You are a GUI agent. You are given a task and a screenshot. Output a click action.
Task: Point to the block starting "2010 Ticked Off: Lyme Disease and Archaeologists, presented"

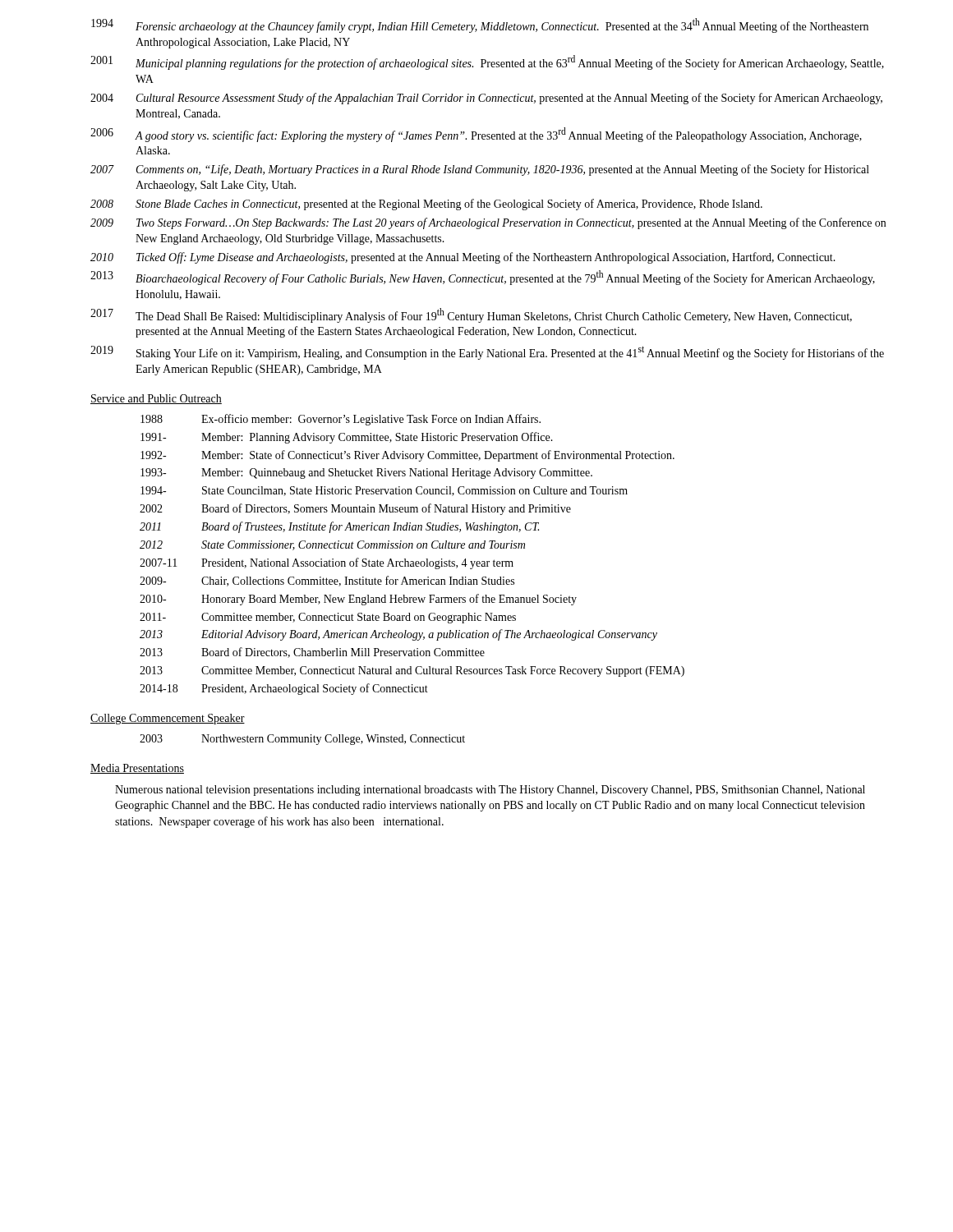click(x=489, y=258)
